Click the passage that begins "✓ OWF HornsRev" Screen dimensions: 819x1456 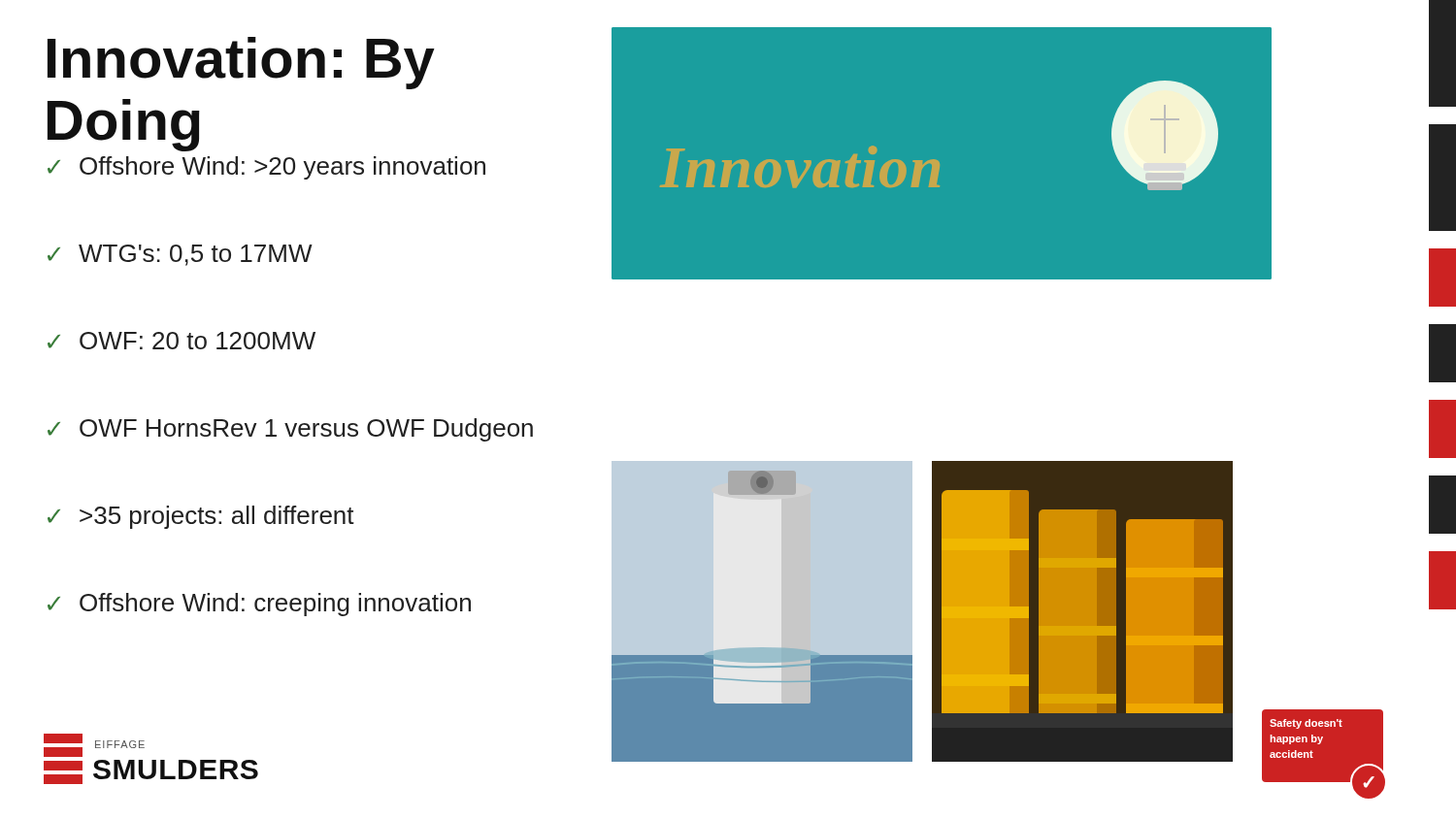(289, 429)
